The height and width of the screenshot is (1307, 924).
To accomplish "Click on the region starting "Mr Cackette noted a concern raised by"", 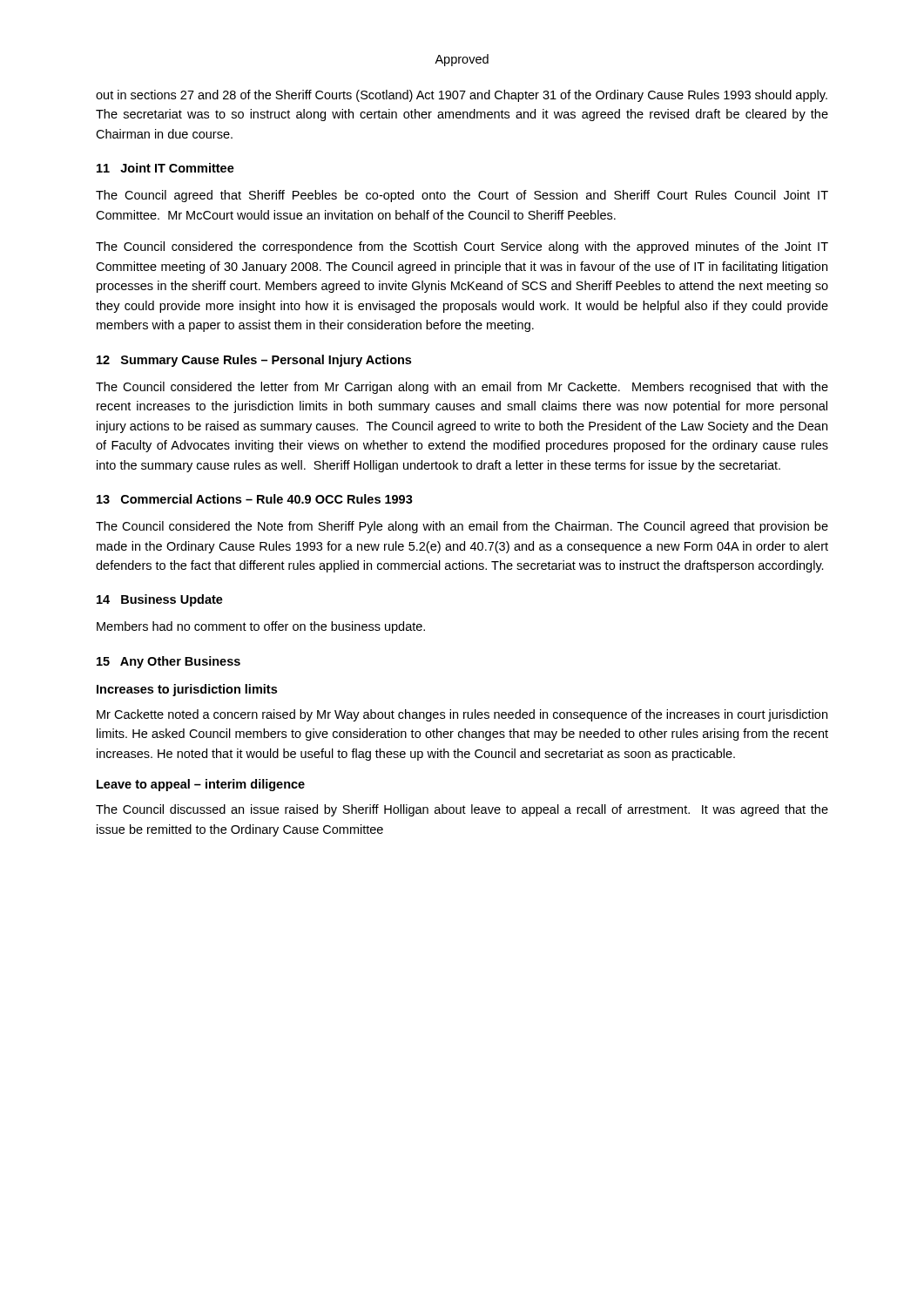I will [462, 734].
